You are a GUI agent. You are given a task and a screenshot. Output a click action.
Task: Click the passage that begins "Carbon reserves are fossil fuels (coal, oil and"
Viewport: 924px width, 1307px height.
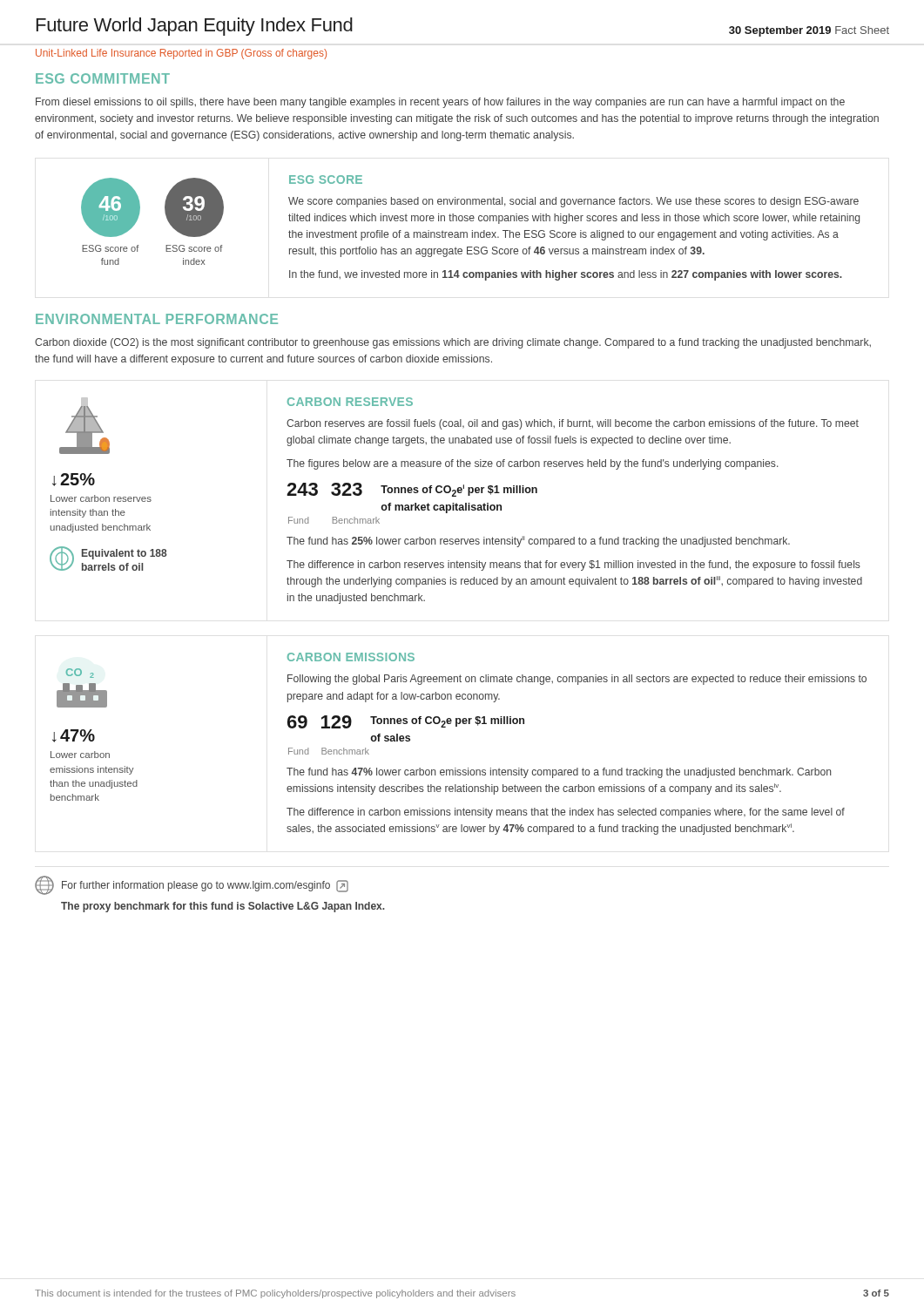[578, 444]
